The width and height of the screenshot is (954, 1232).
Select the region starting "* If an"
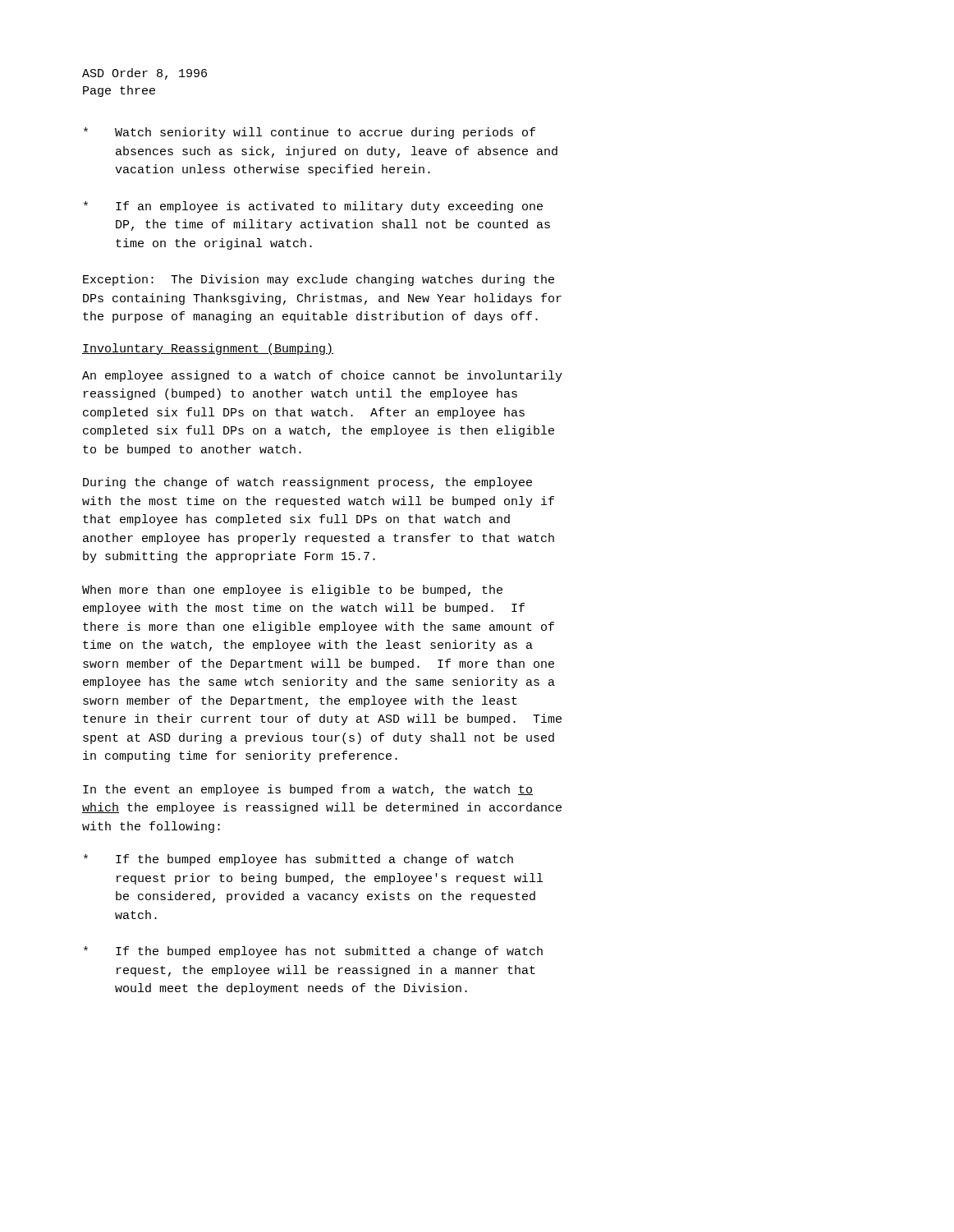pyautogui.click(x=452, y=226)
